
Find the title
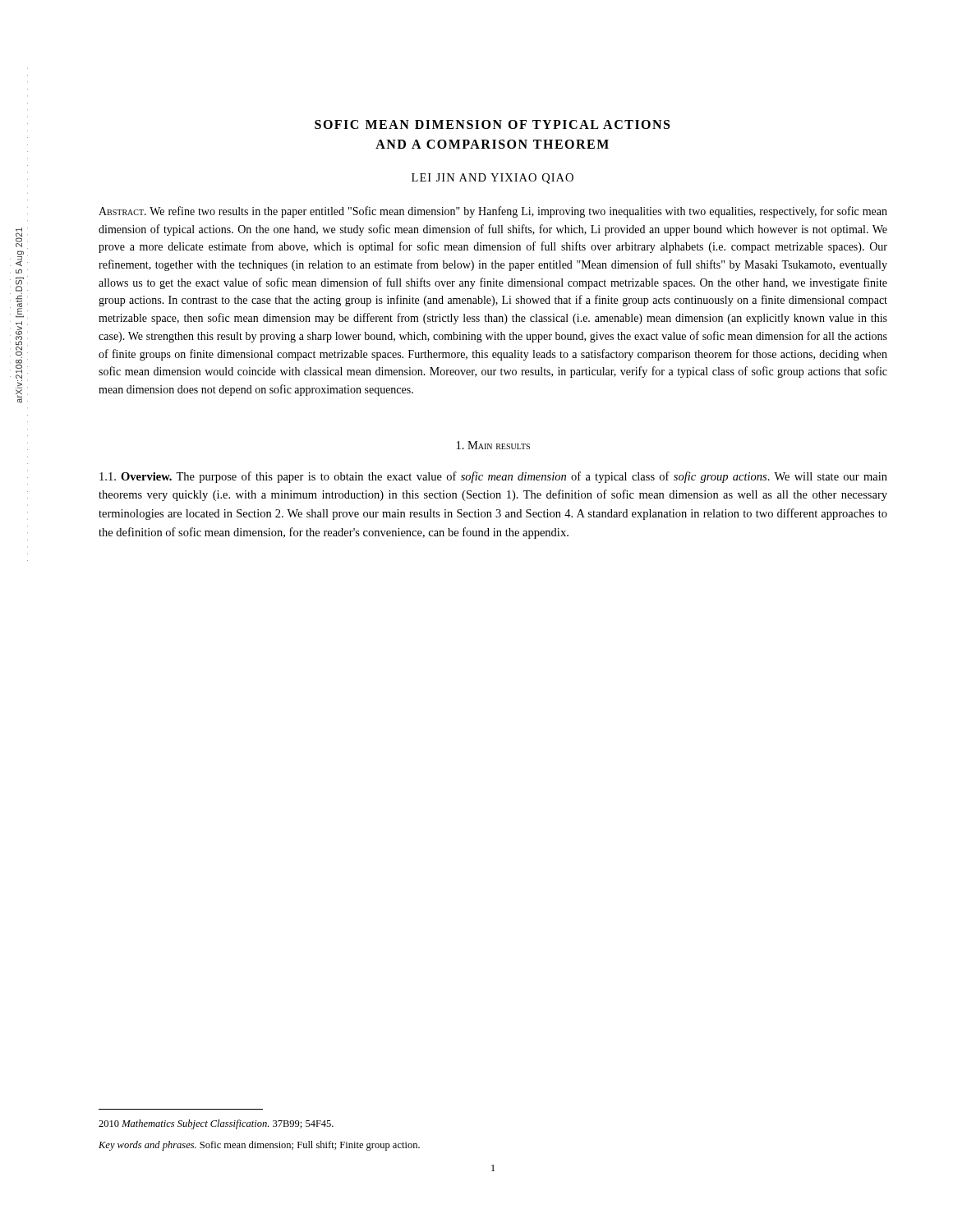coord(493,134)
